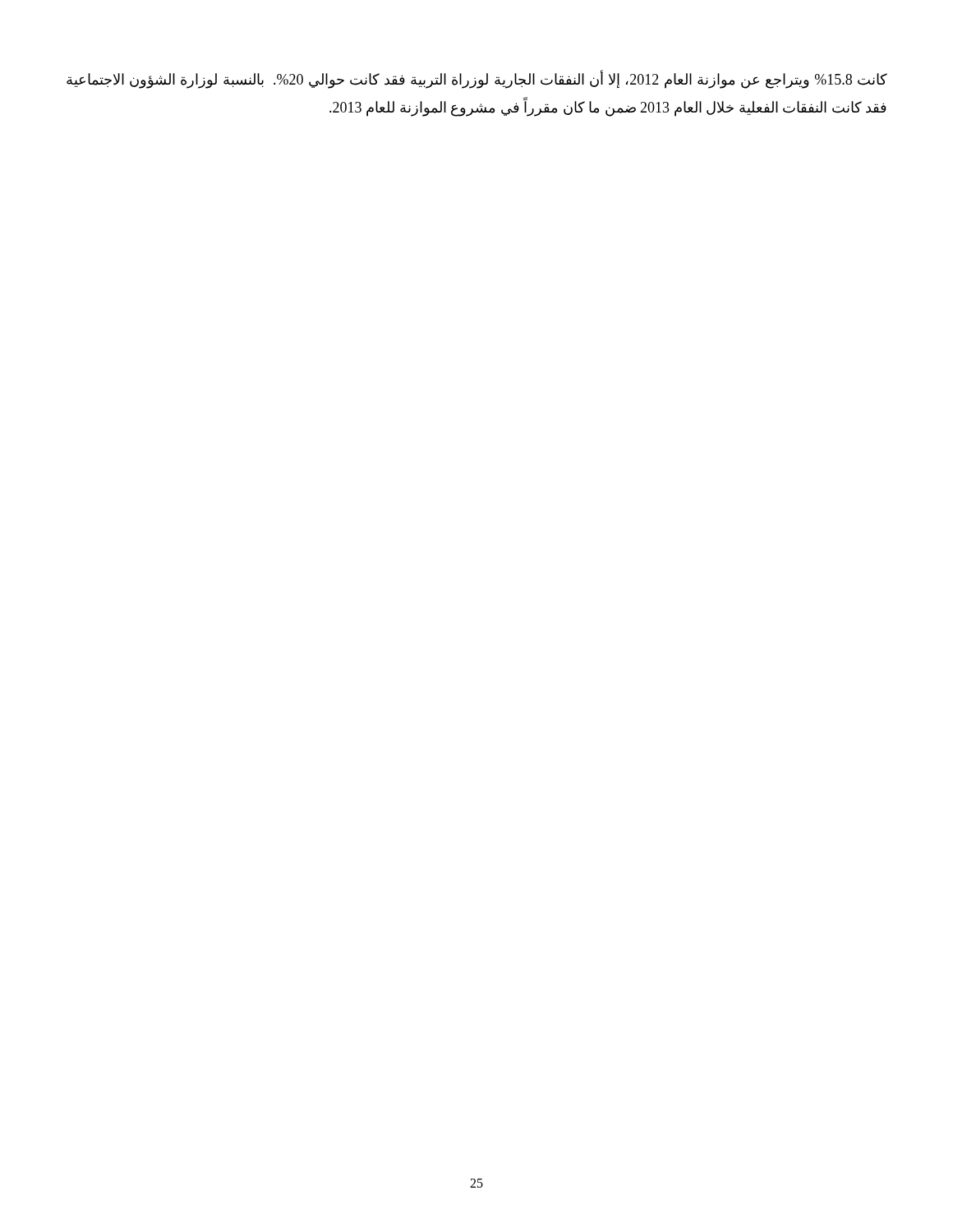This screenshot has height=1232, width=953.
Task: Locate the text block that says "كانت 15.8% ويتراجع عن"
Action: click(x=476, y=94)
